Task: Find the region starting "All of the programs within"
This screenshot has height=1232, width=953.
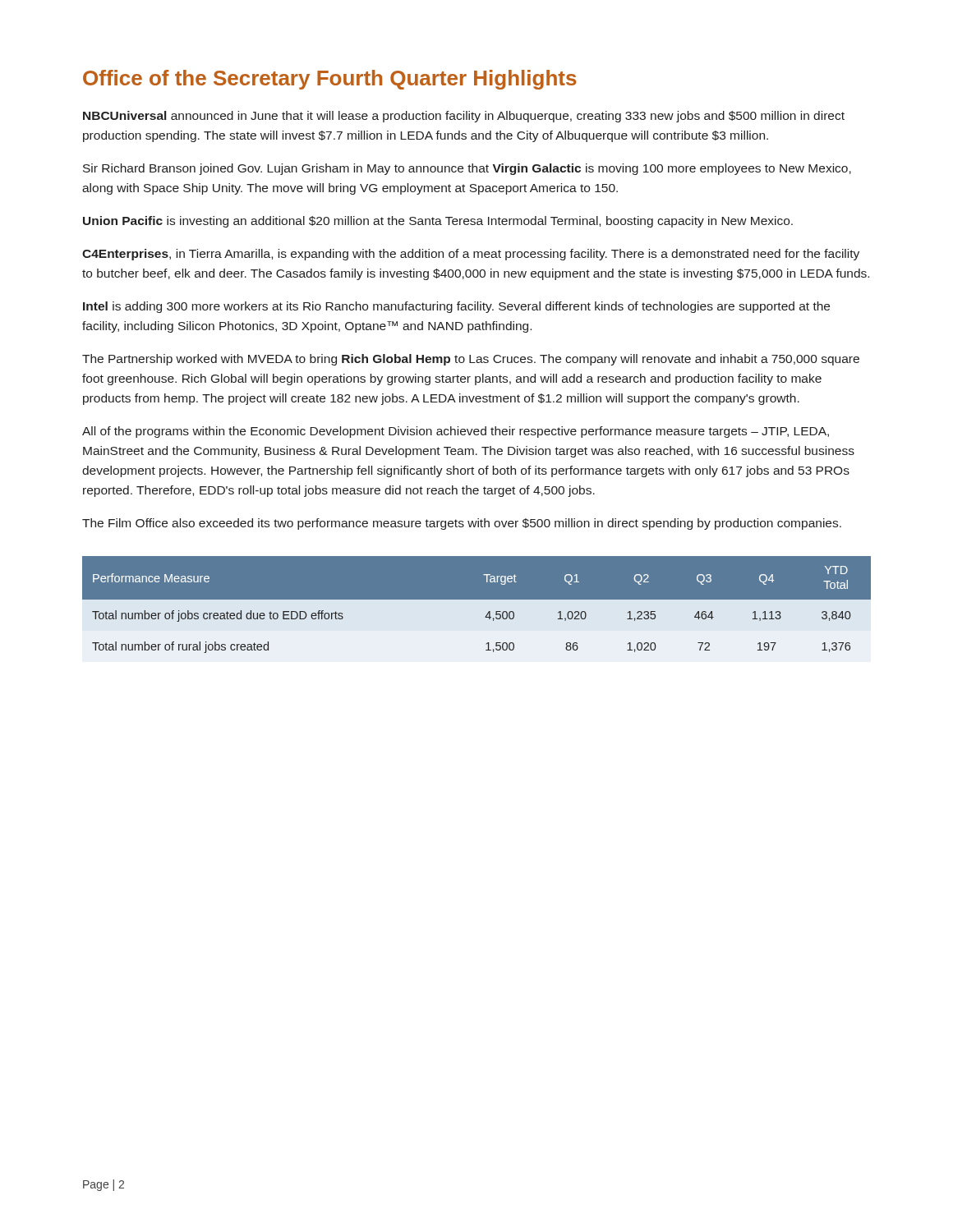Action: coord(468,461)
